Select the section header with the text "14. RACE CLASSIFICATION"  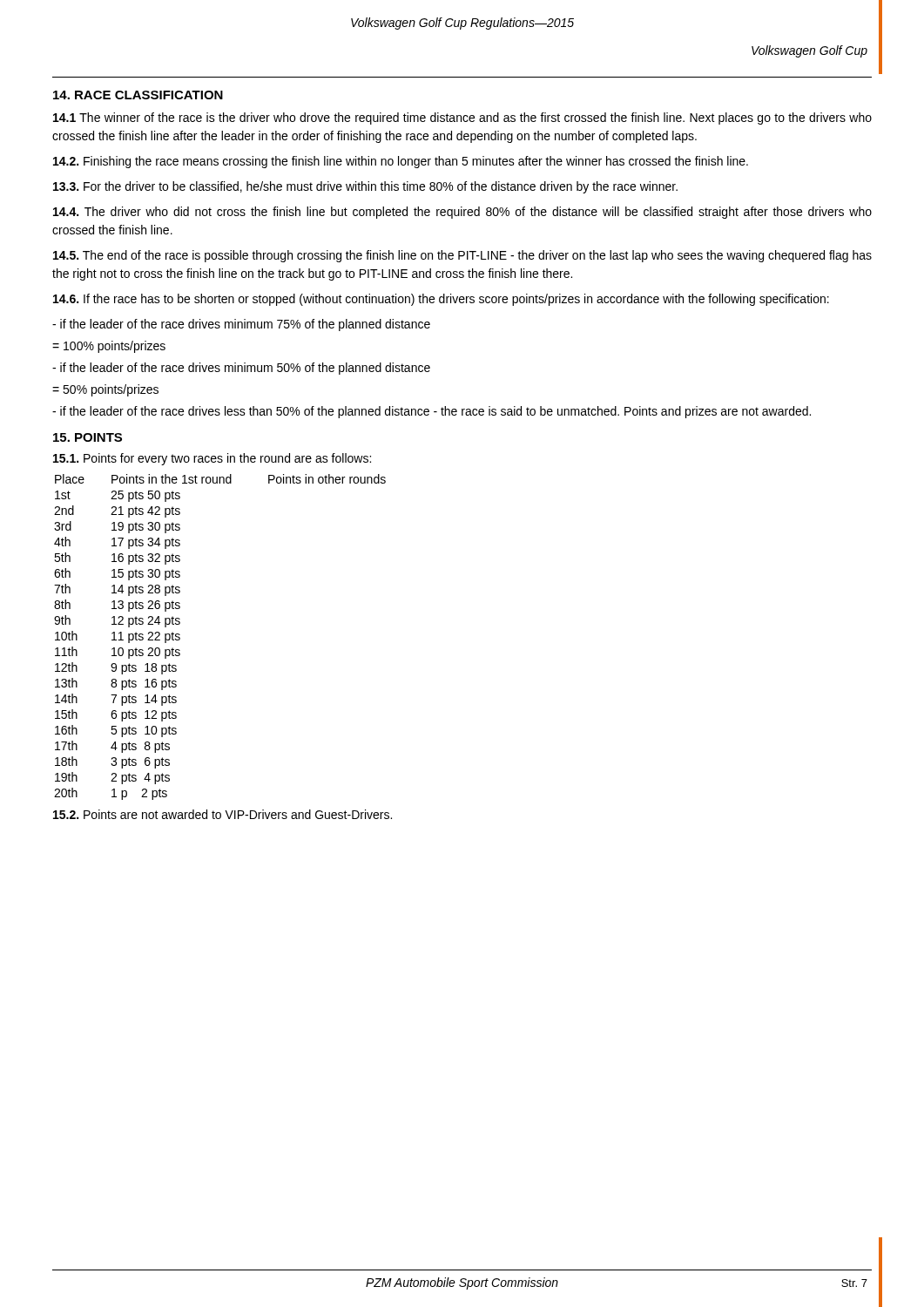138,95
